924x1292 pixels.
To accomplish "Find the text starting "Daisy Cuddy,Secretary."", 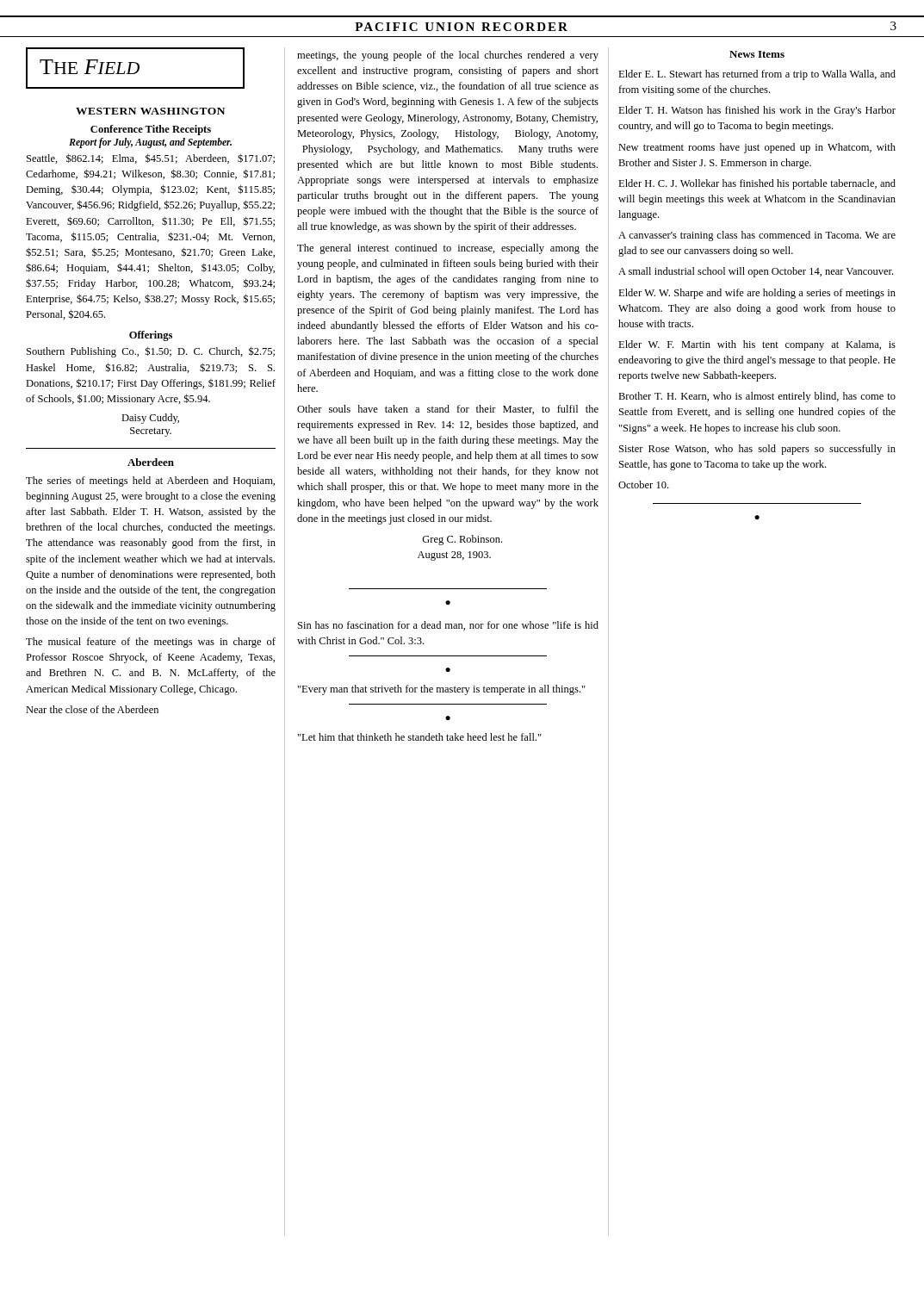I will click(151, 424).
